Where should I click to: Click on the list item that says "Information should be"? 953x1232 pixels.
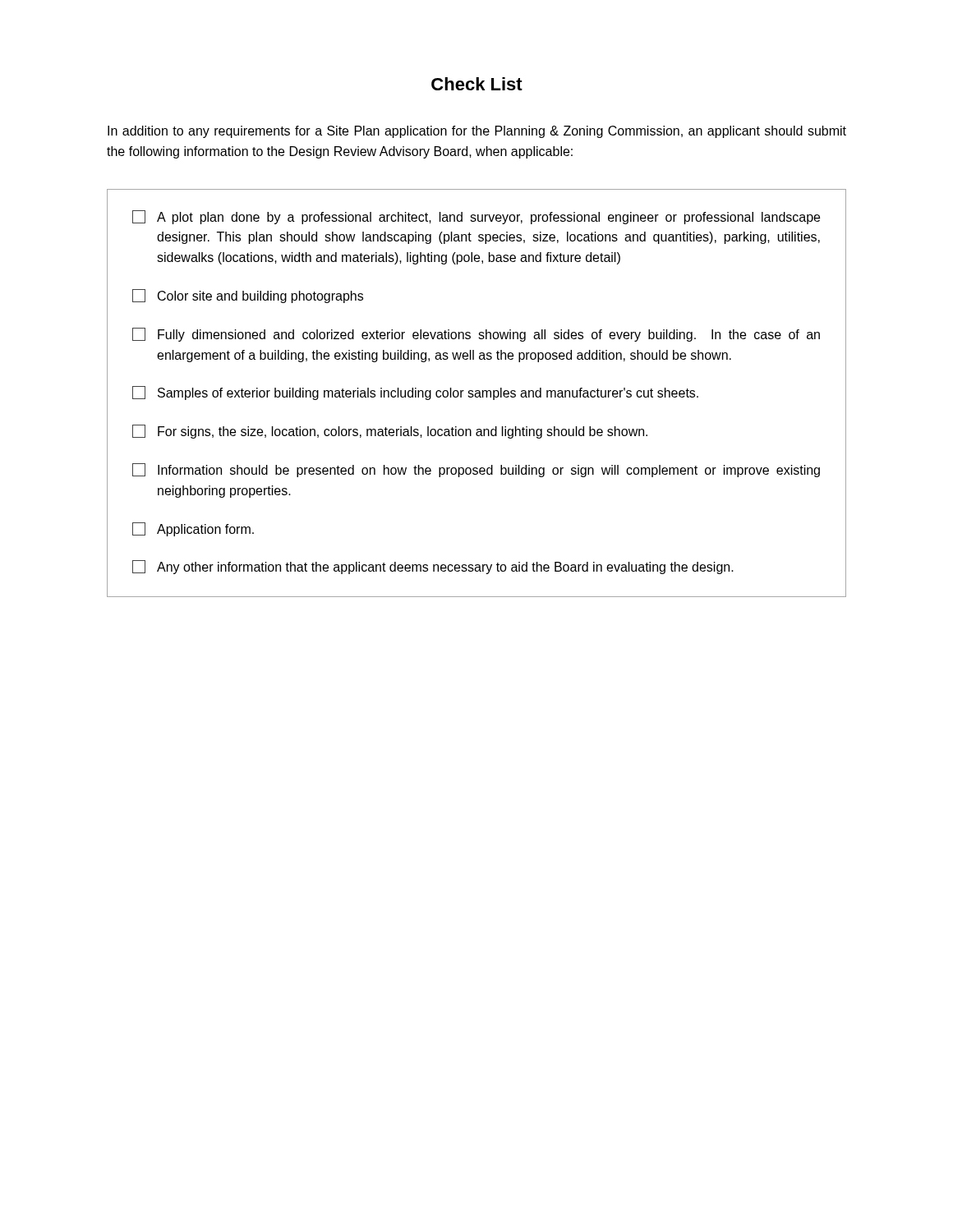tap(476, 481)
